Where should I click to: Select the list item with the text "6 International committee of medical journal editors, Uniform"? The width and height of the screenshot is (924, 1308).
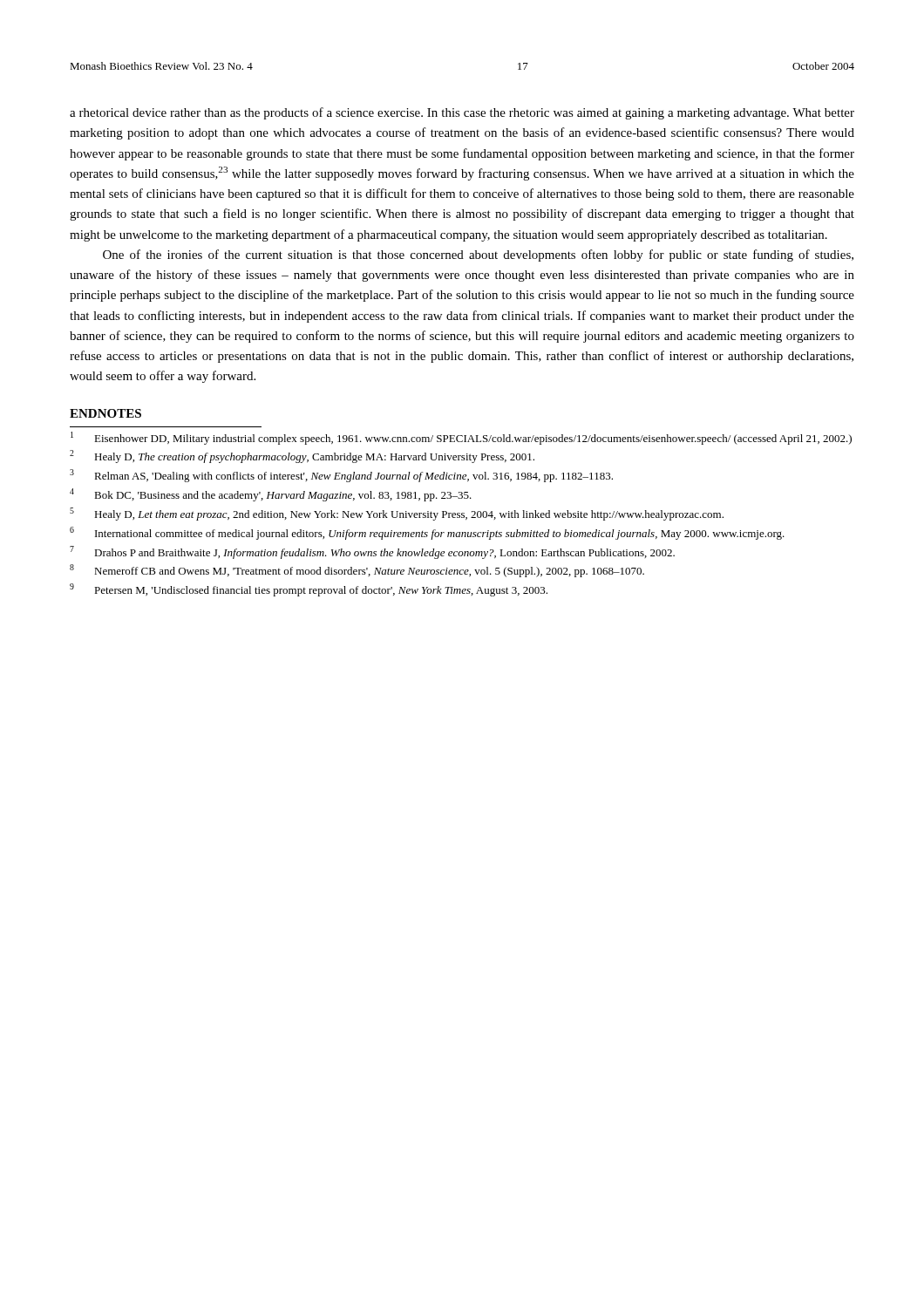coord(462,534)
